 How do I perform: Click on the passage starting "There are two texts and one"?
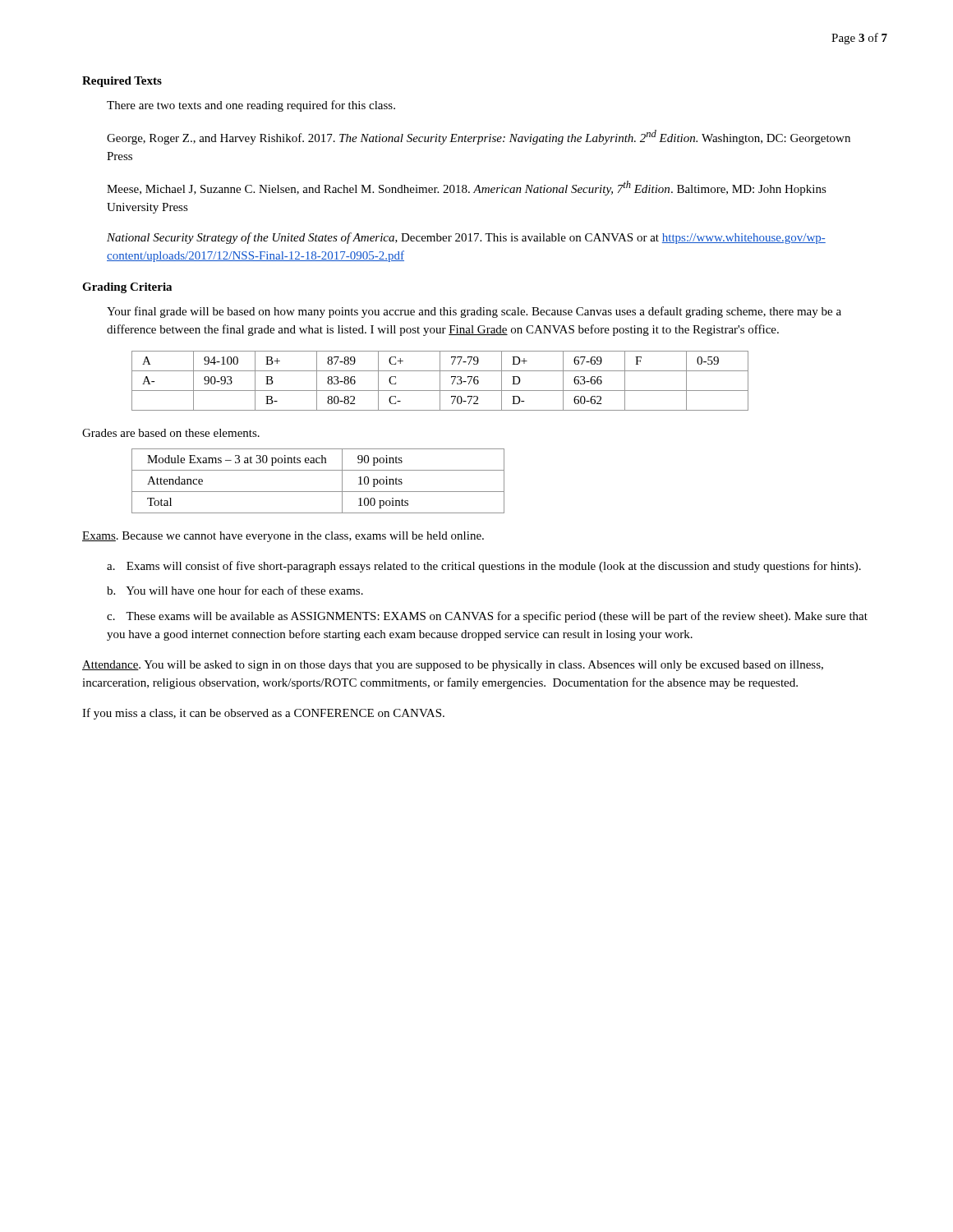pos(251,105)
